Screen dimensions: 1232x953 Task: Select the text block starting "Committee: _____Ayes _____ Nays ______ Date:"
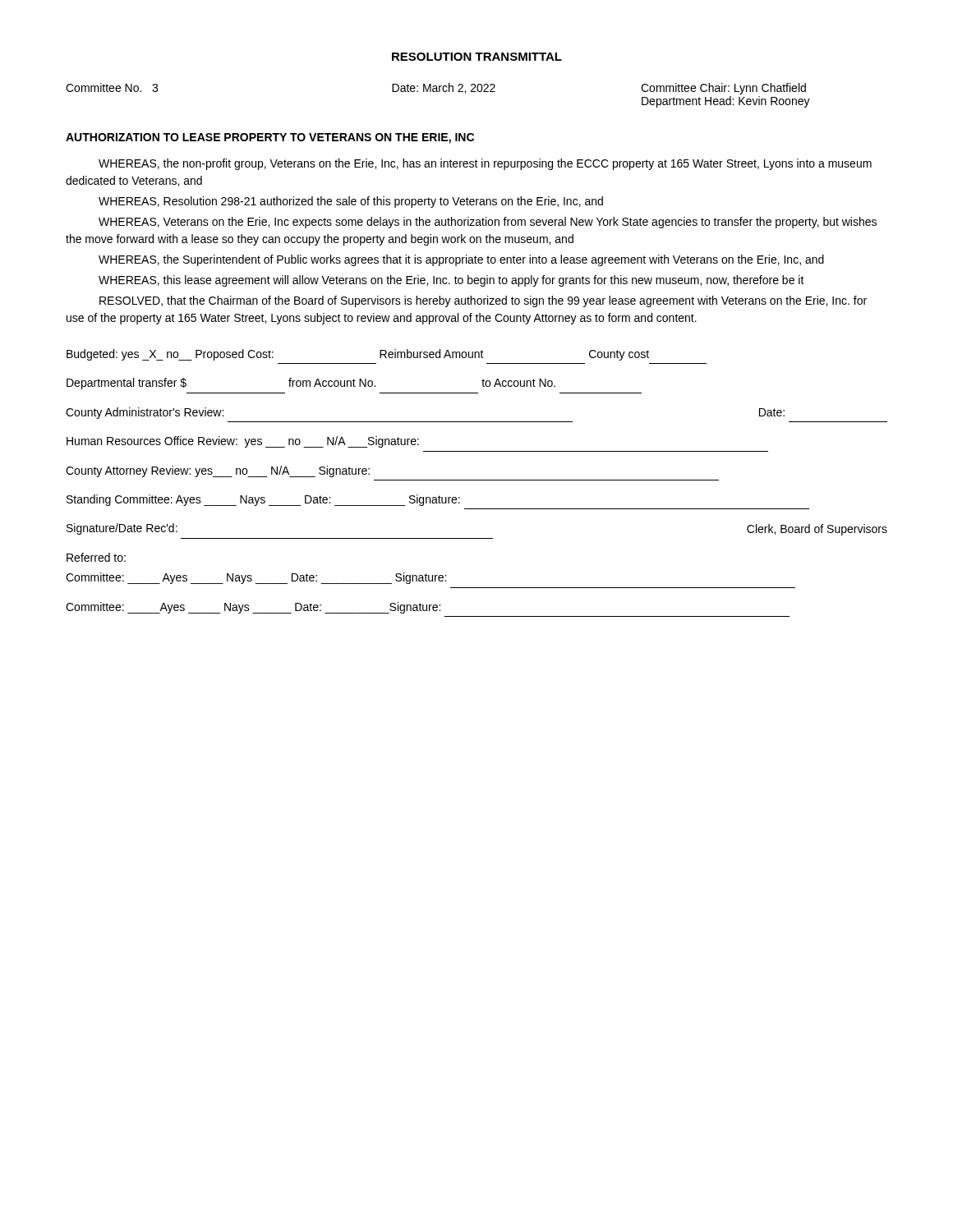(428, 607)
